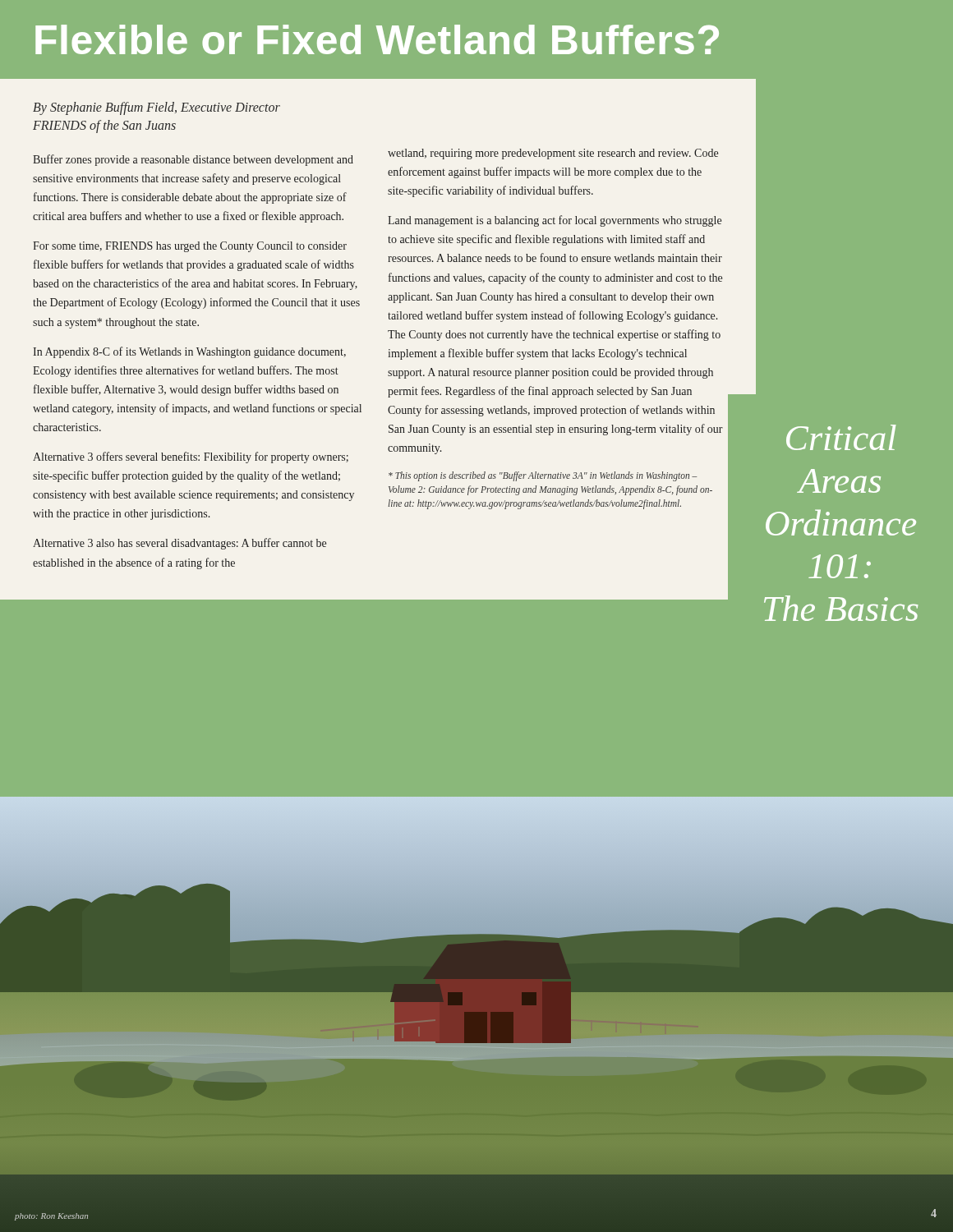Point to the region starting "Flexible or Fixed Wetland Buffers?"
The height and width of the screenshot is (1232, 953).
coord(378,40)
